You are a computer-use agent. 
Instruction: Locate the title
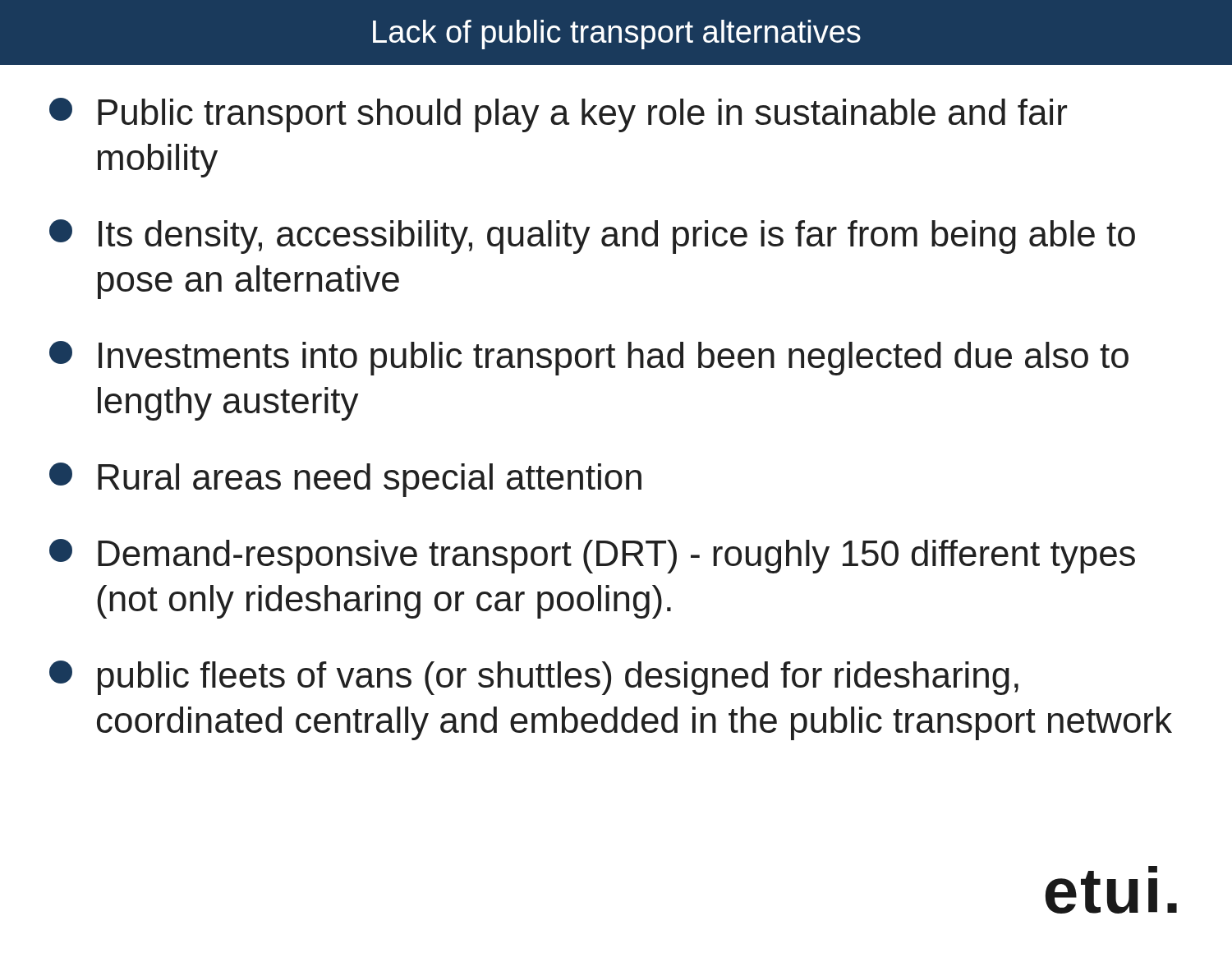coord(616,32)
